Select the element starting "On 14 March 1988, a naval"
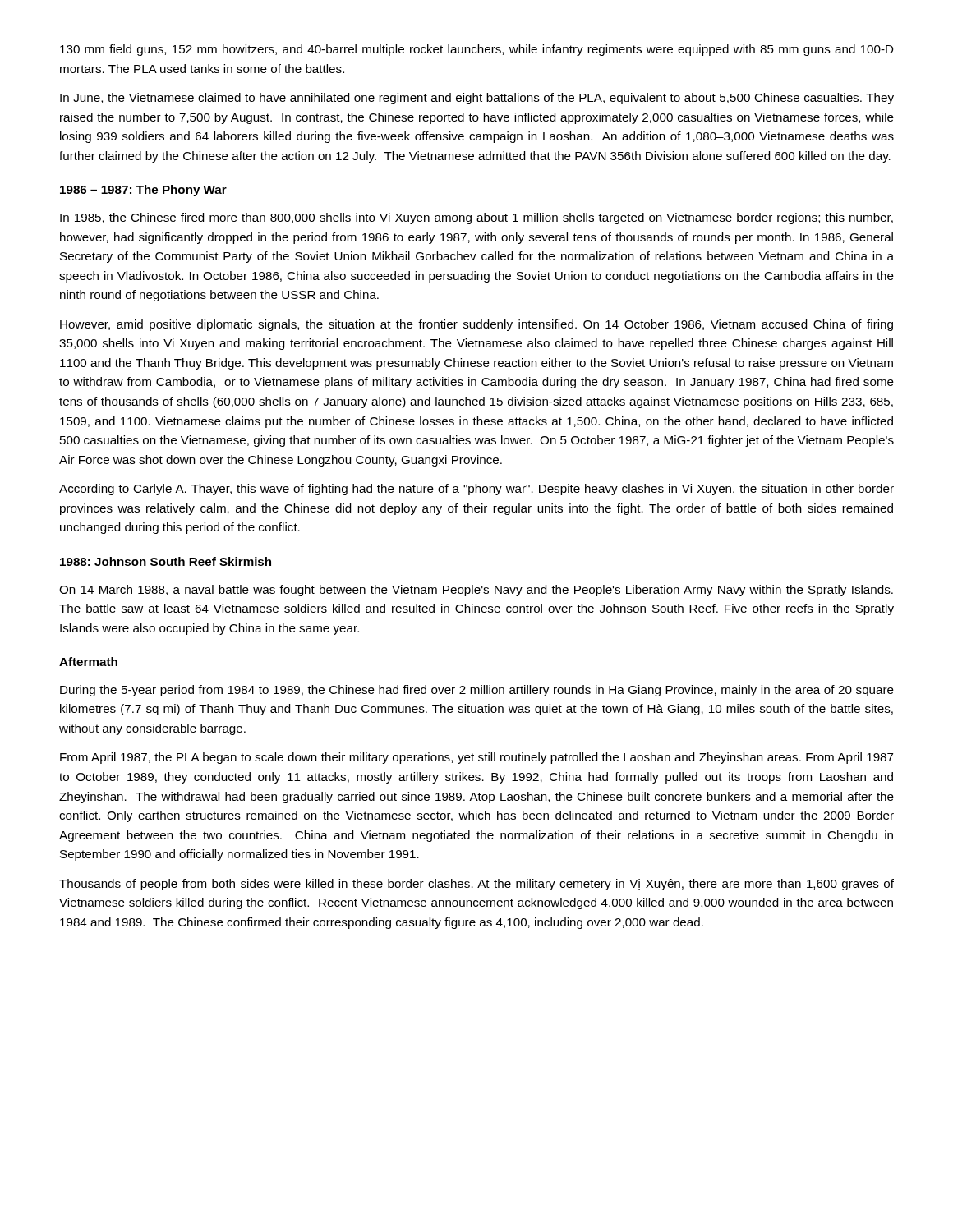 pyautogui.click(x=476, y=608)
